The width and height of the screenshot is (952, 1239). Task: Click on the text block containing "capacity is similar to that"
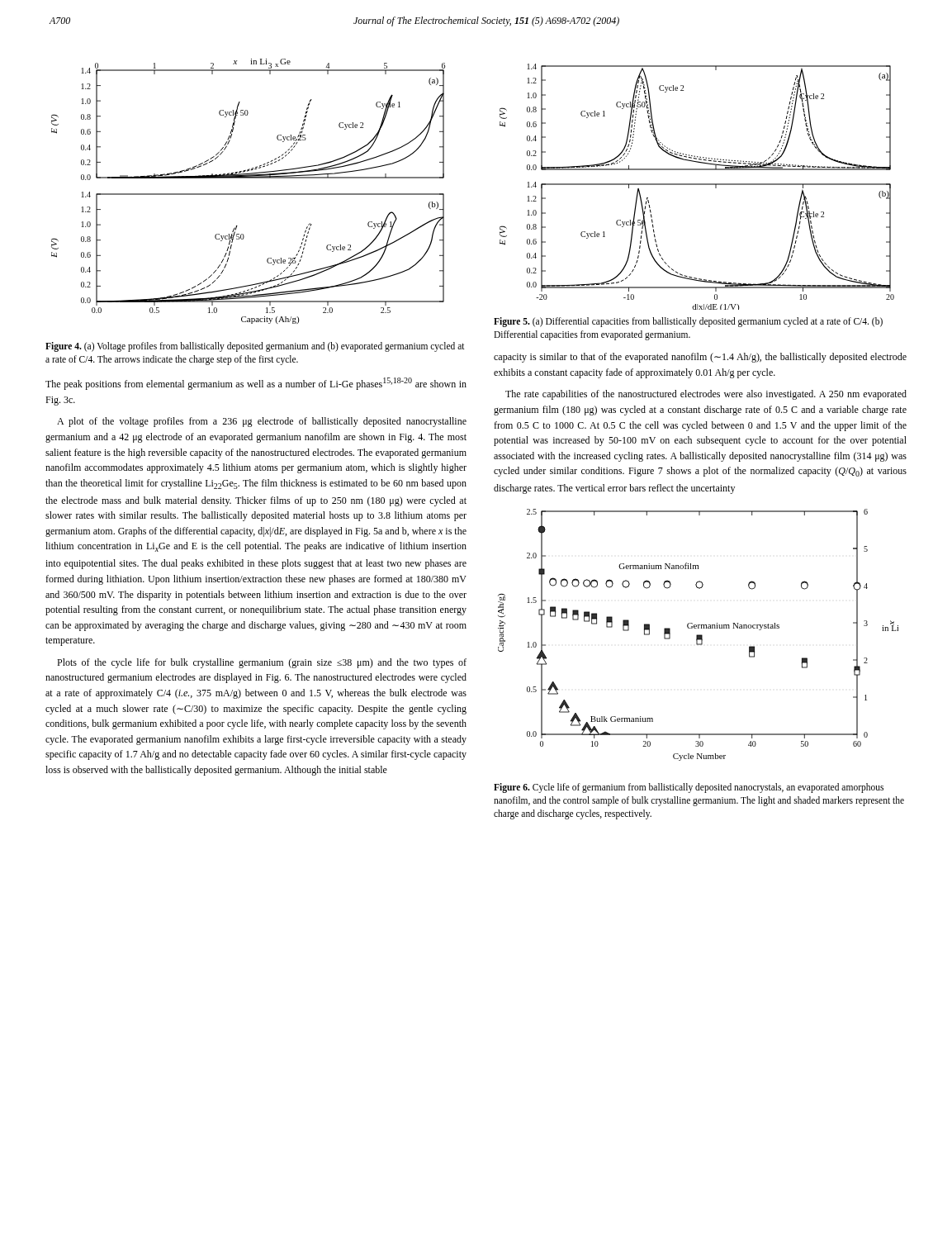click(700, 423)
